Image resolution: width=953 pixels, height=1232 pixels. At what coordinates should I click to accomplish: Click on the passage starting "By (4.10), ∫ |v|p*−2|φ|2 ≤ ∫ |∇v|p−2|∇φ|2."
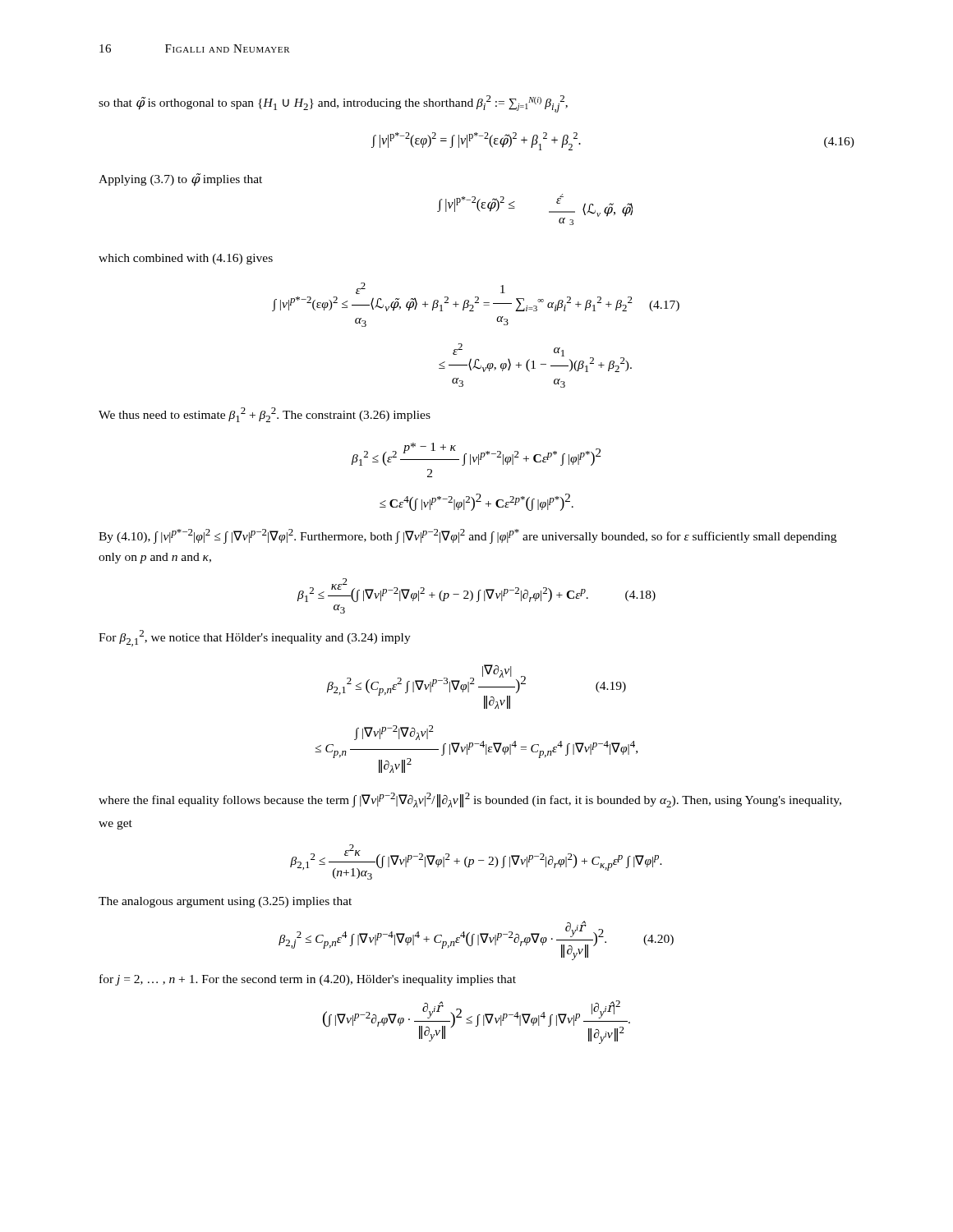[468, 544]
